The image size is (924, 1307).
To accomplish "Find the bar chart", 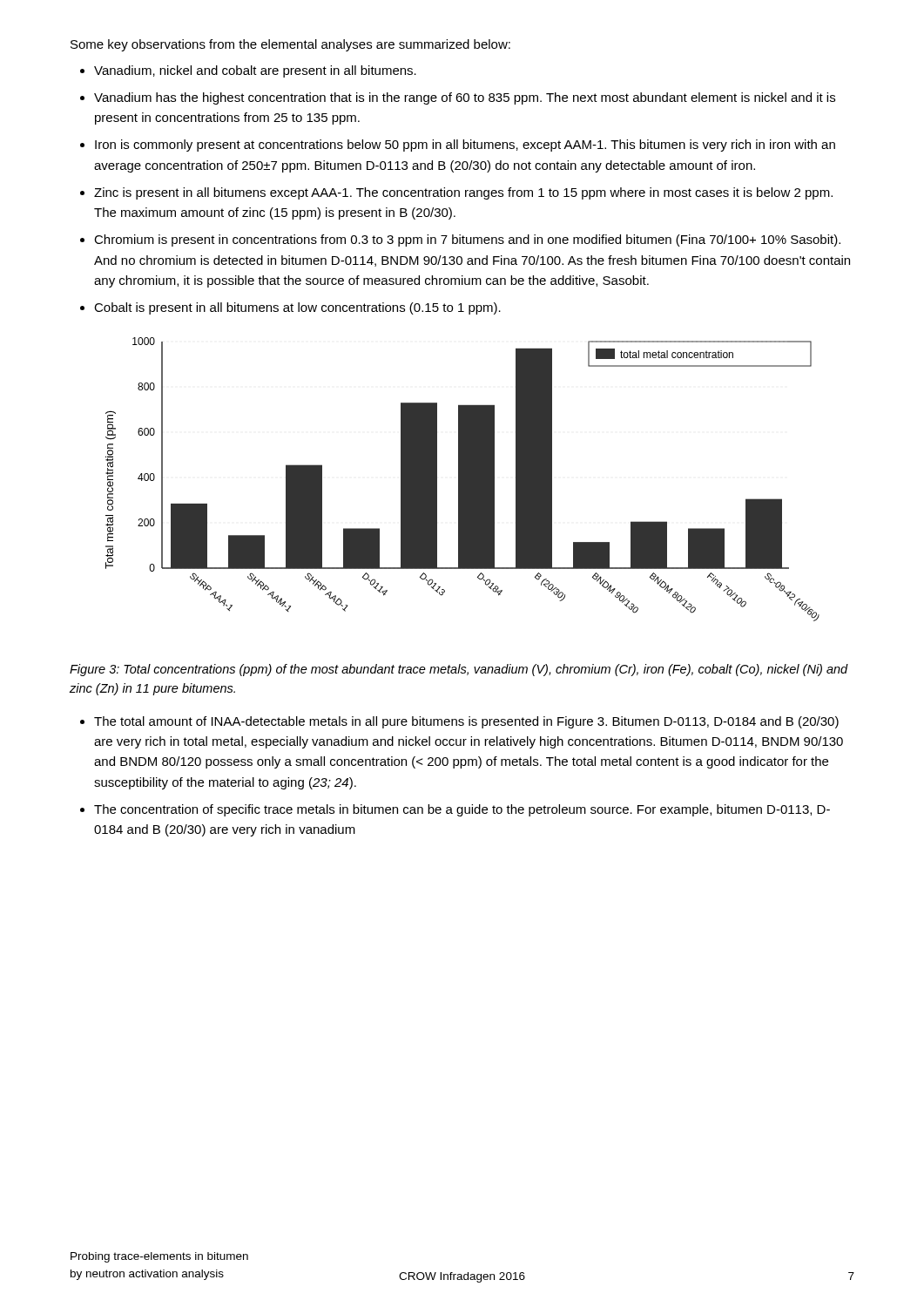I will pyautogui.click(x=462, y=494).
